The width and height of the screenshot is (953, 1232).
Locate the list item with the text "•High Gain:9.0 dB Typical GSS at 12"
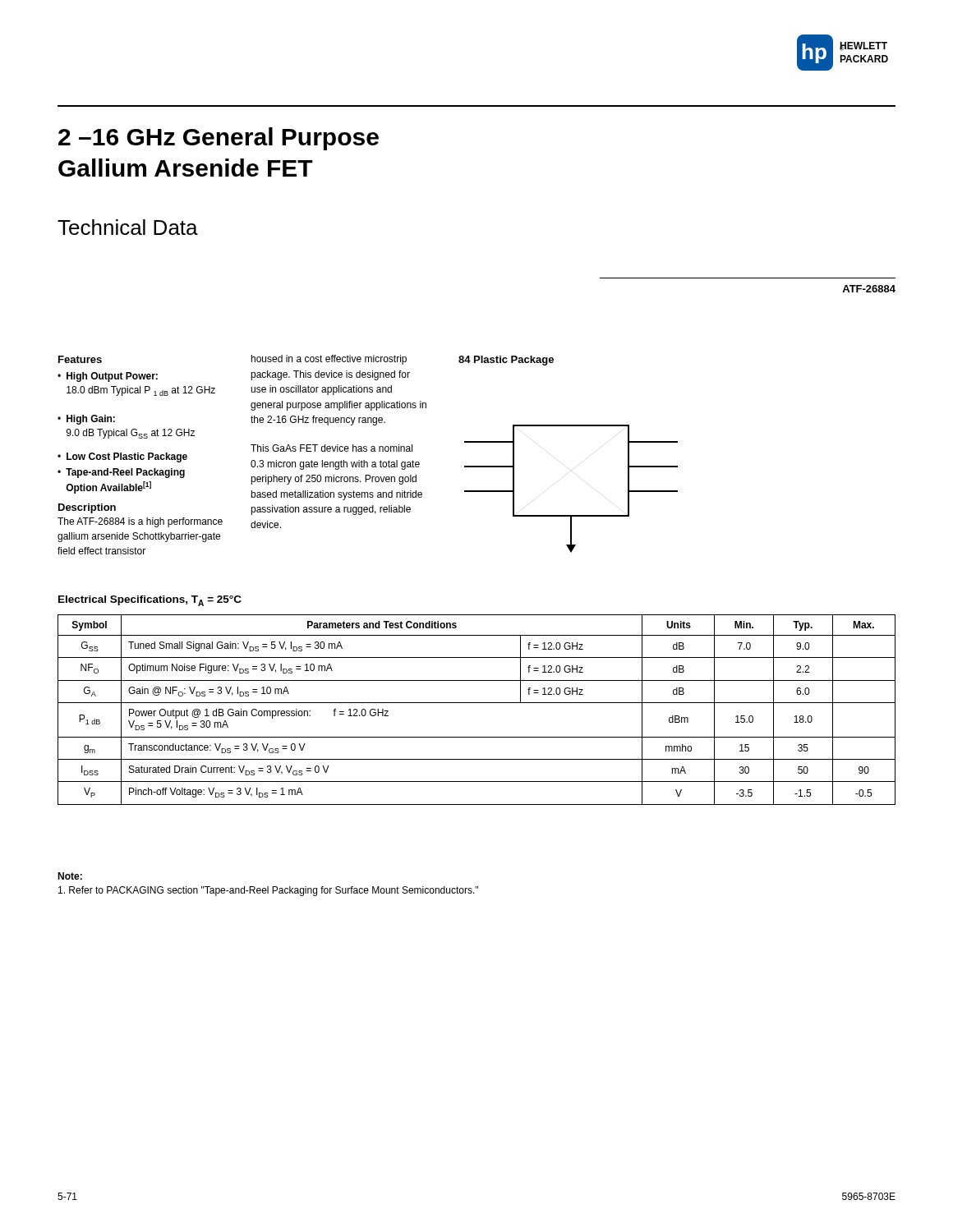(144, 427)
